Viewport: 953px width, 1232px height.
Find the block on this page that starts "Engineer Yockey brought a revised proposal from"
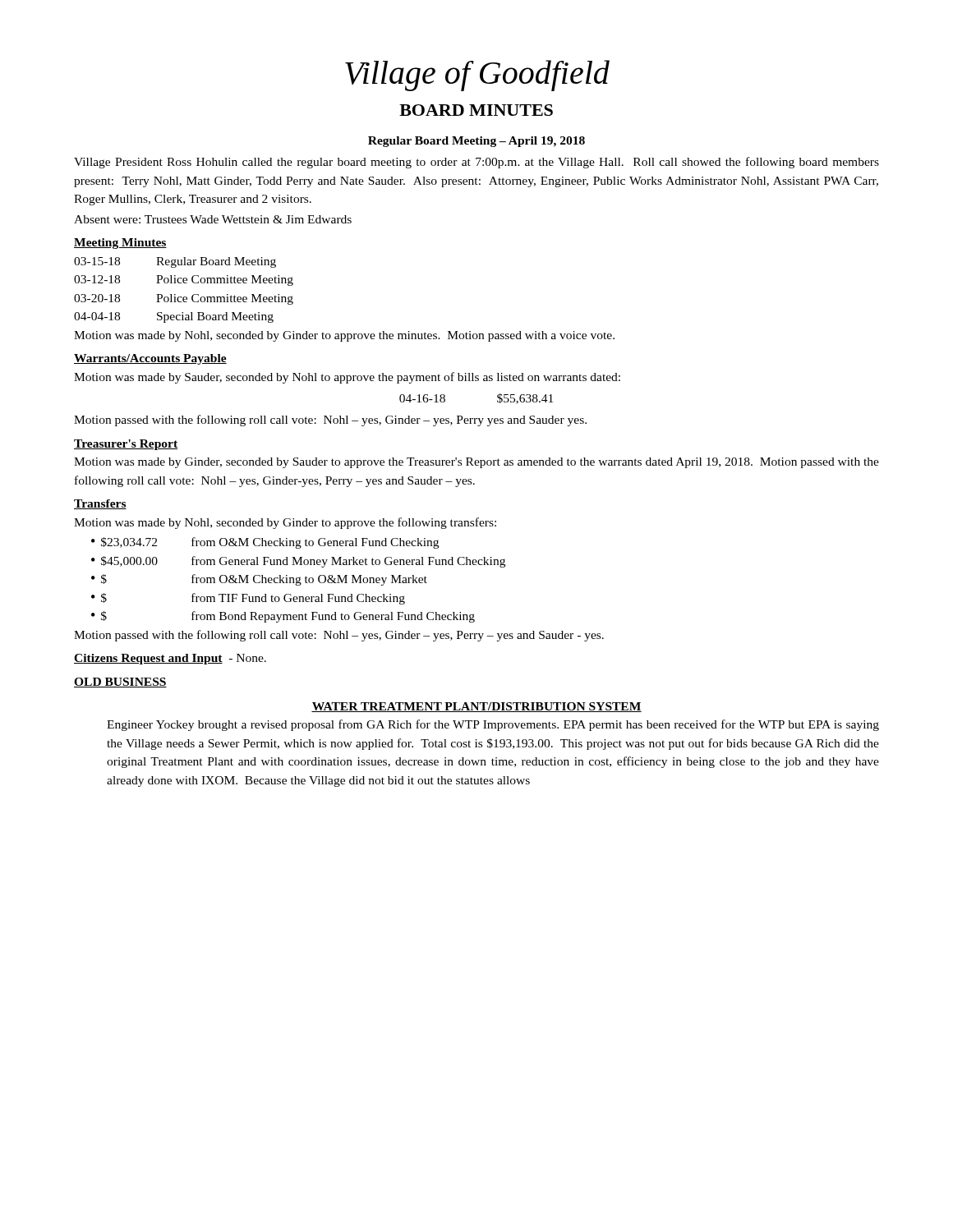[493, 753]
